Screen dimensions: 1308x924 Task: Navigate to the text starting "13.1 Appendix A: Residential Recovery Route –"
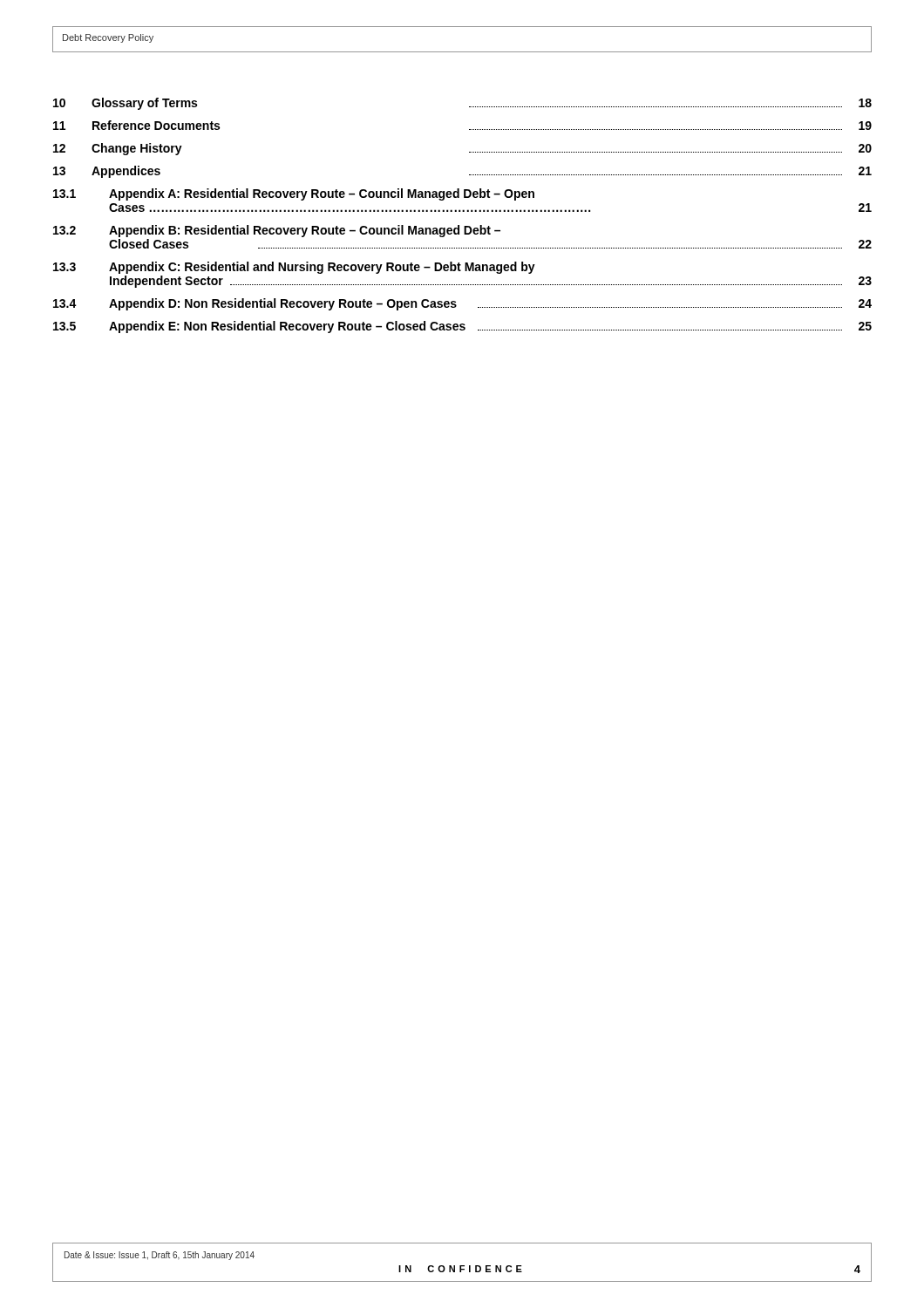462,201
